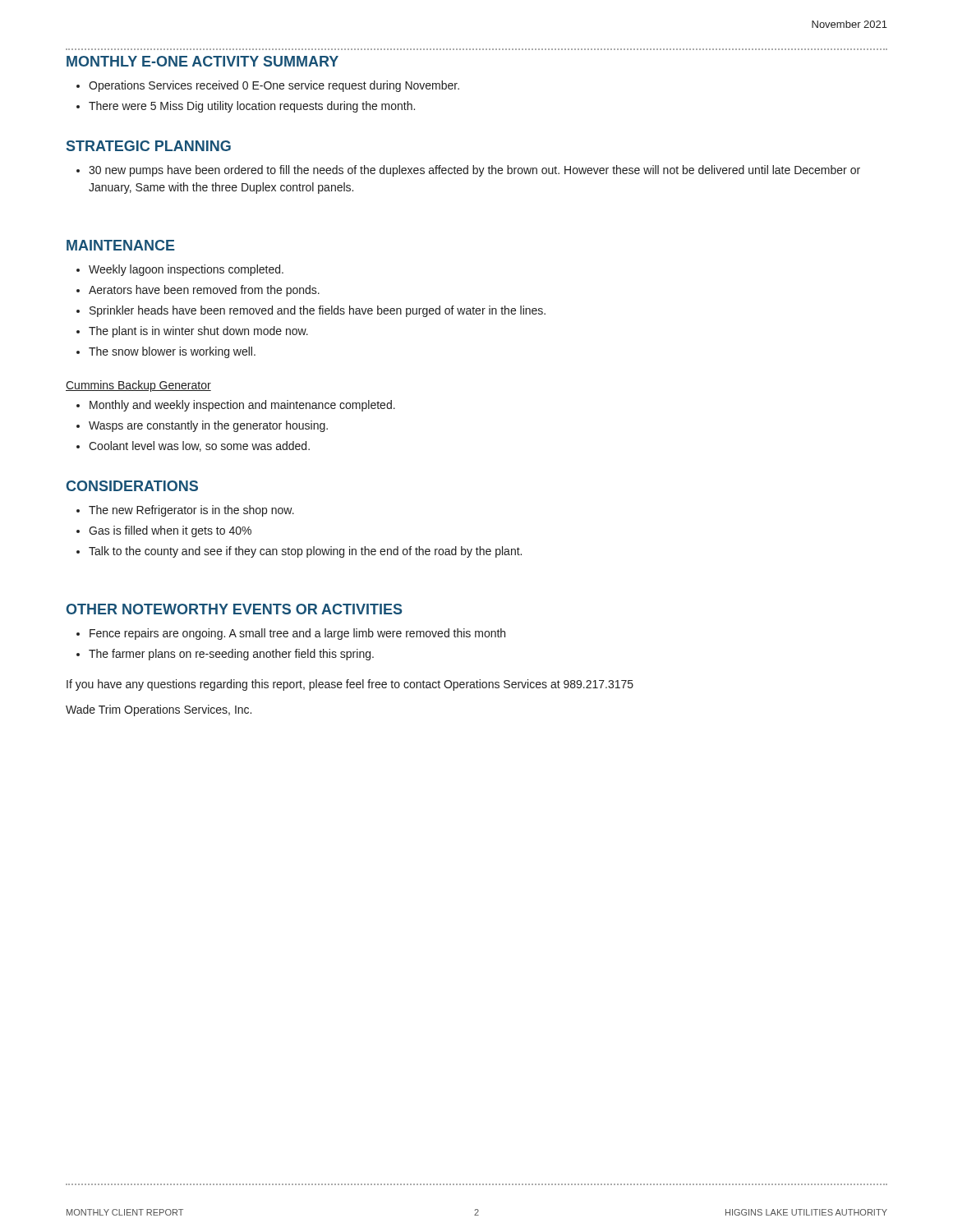Locate the passage starting "Sprinkler heads have been"

(x=318, y=310)
